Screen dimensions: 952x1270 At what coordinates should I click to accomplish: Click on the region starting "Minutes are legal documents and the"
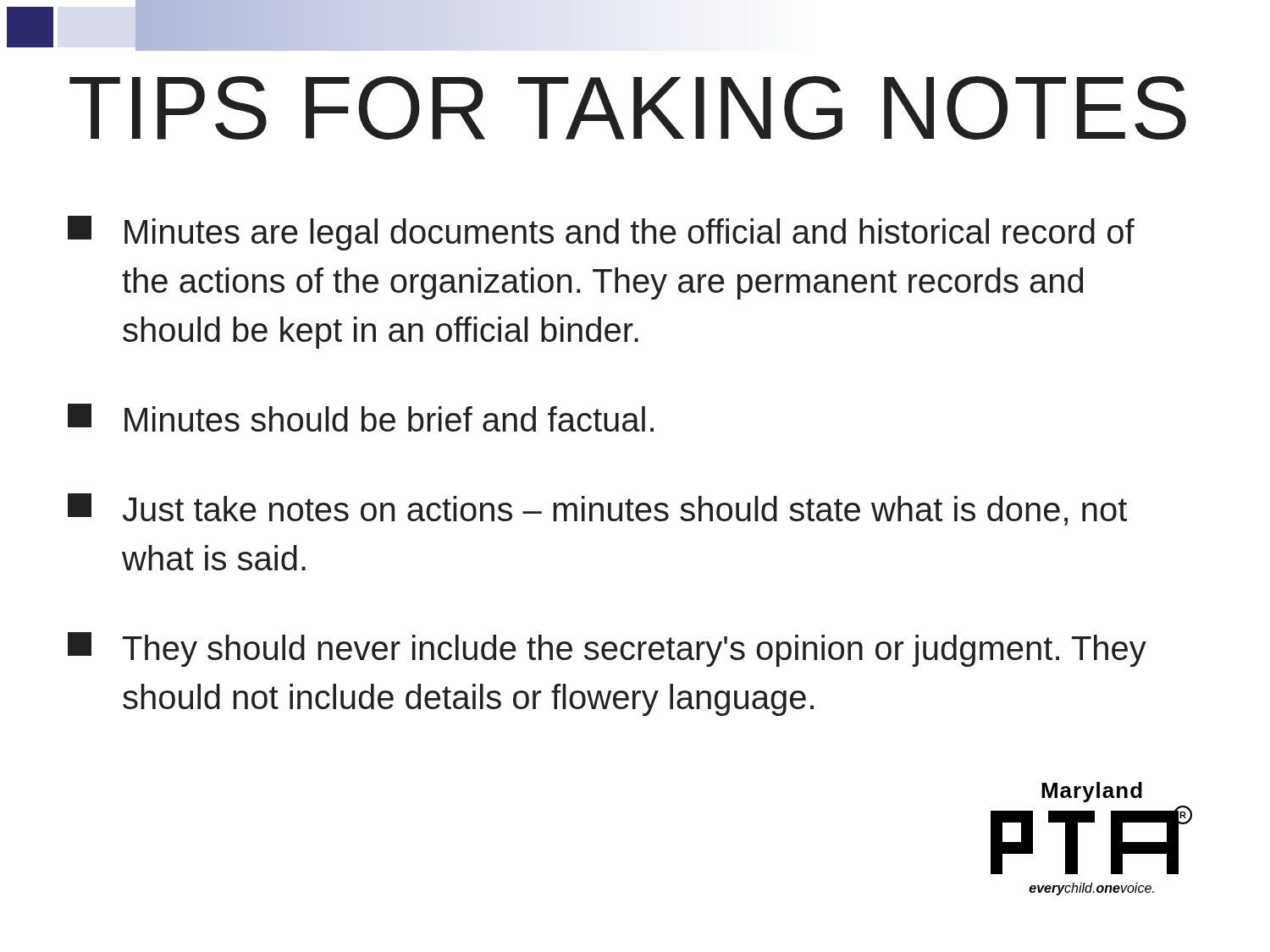601,281
